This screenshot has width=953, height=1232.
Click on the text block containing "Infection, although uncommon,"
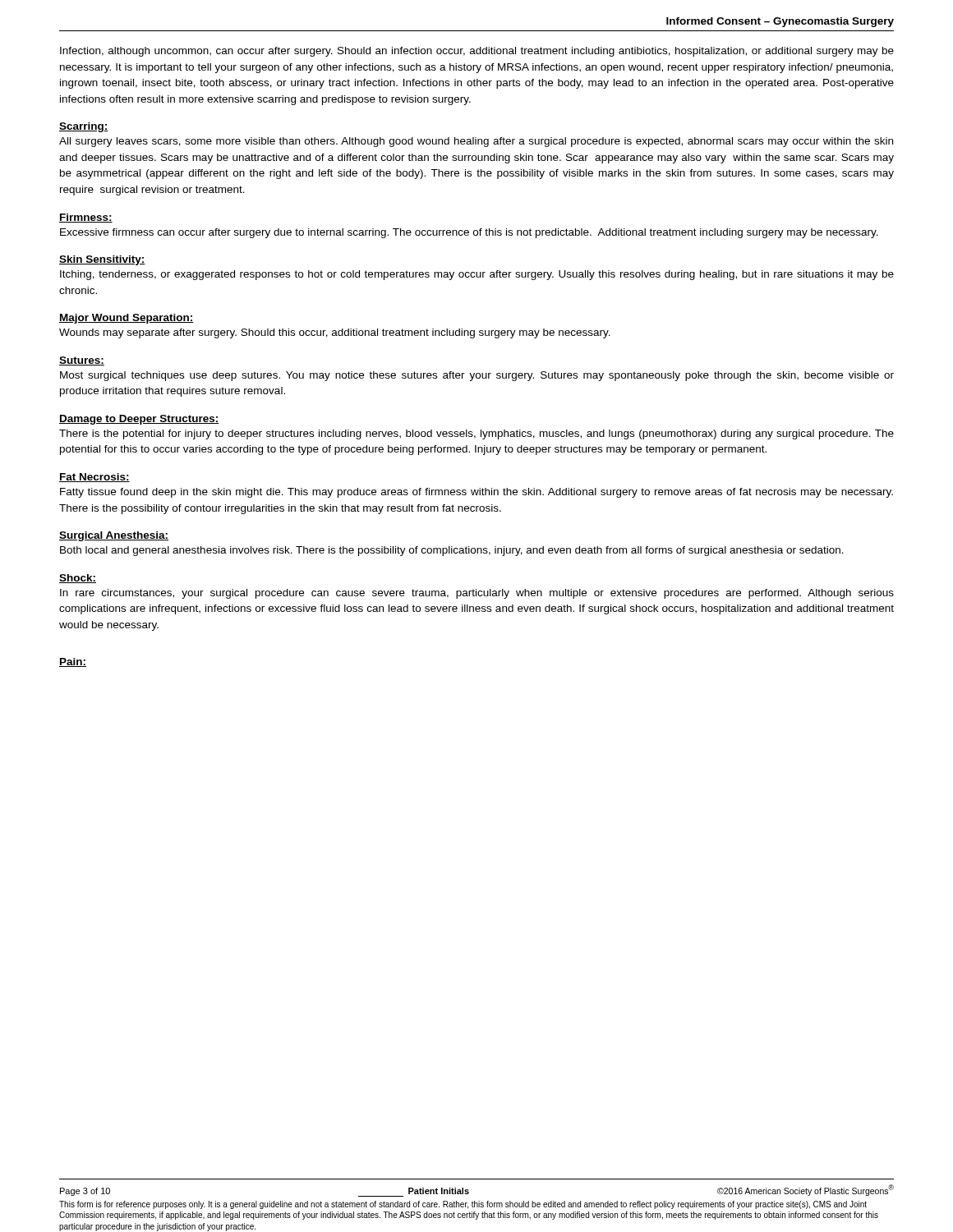click(476, 75)
